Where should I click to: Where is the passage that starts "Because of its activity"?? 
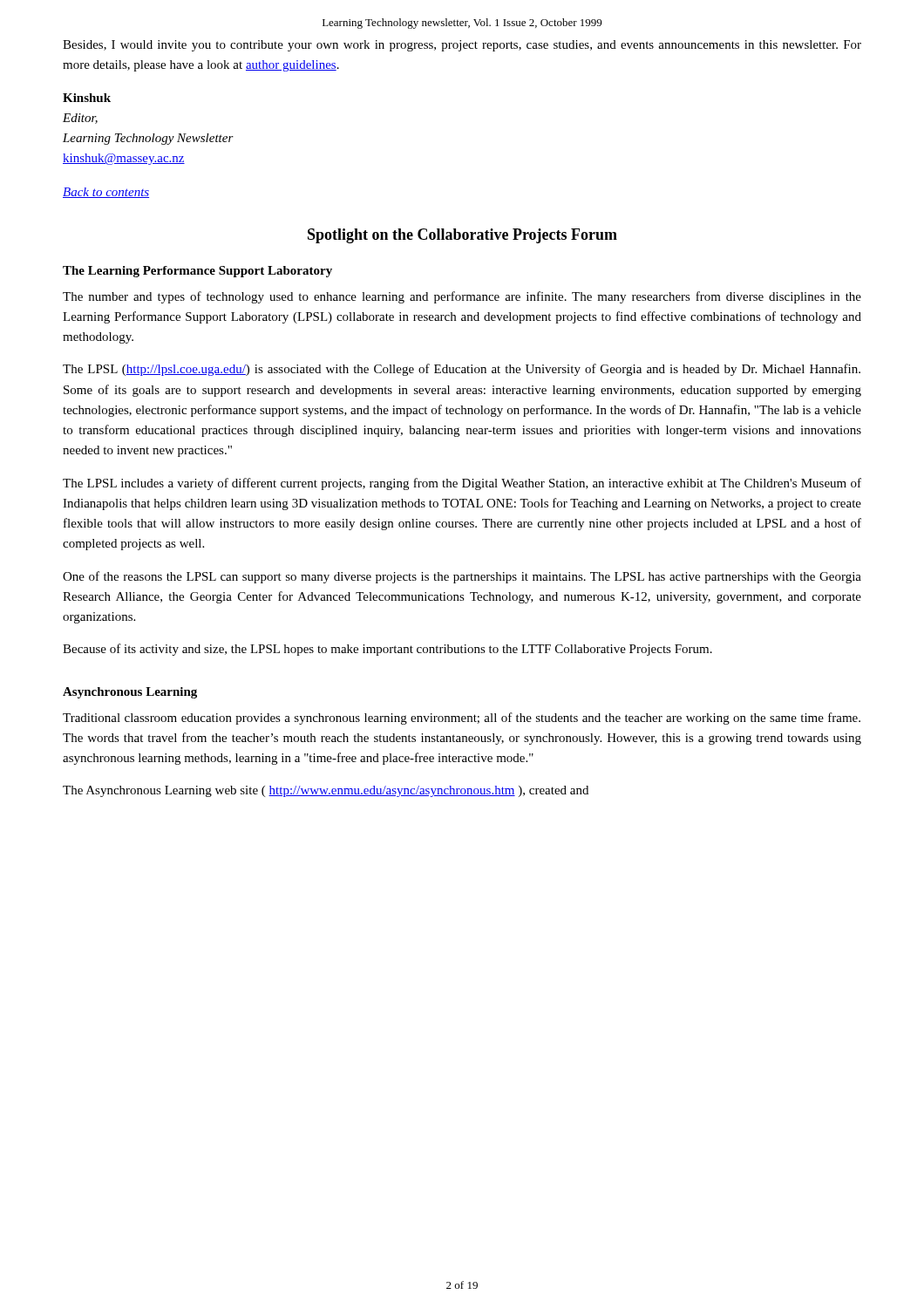tap(388, 649)
